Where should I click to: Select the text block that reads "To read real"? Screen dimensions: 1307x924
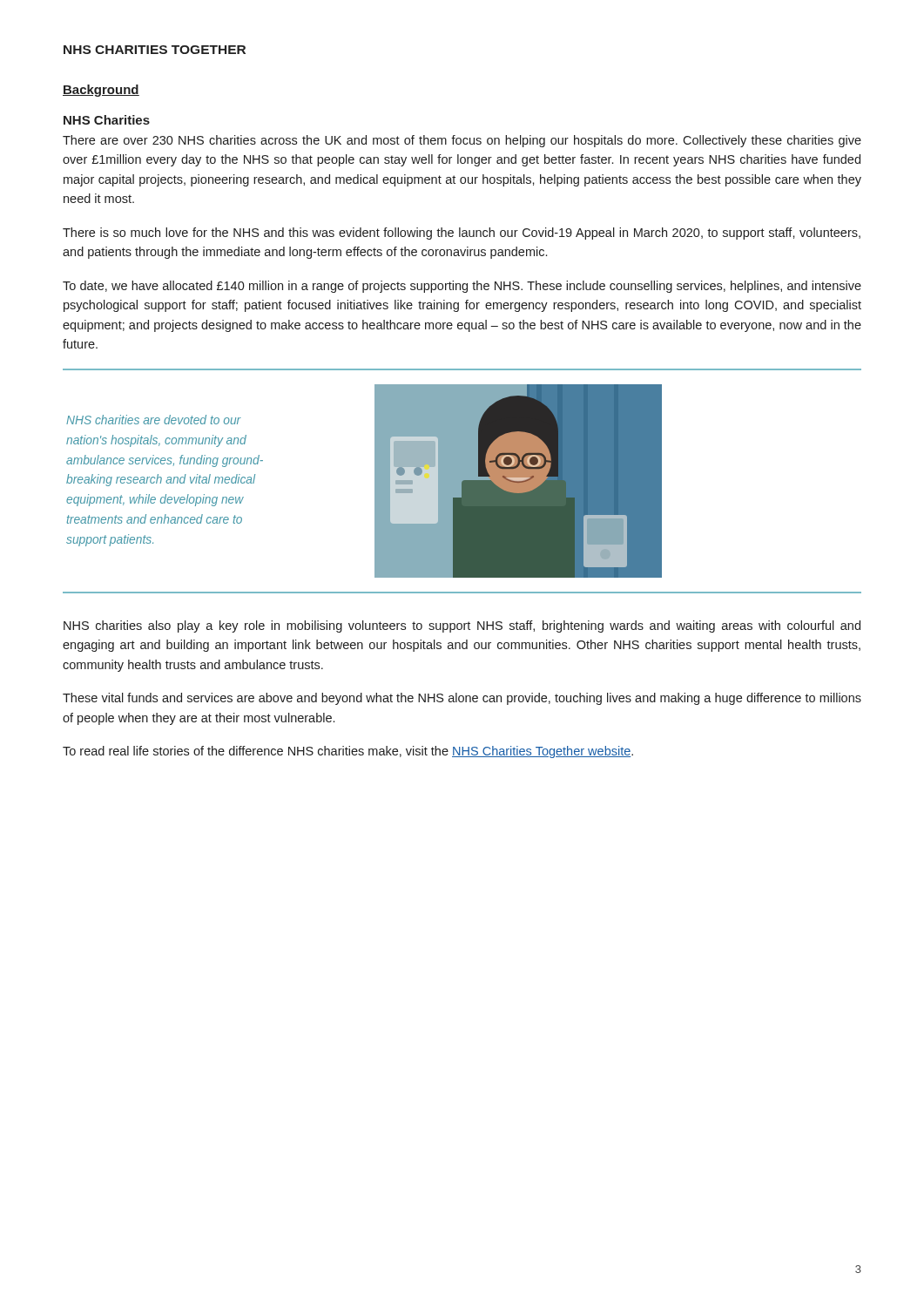coord(348,751)
